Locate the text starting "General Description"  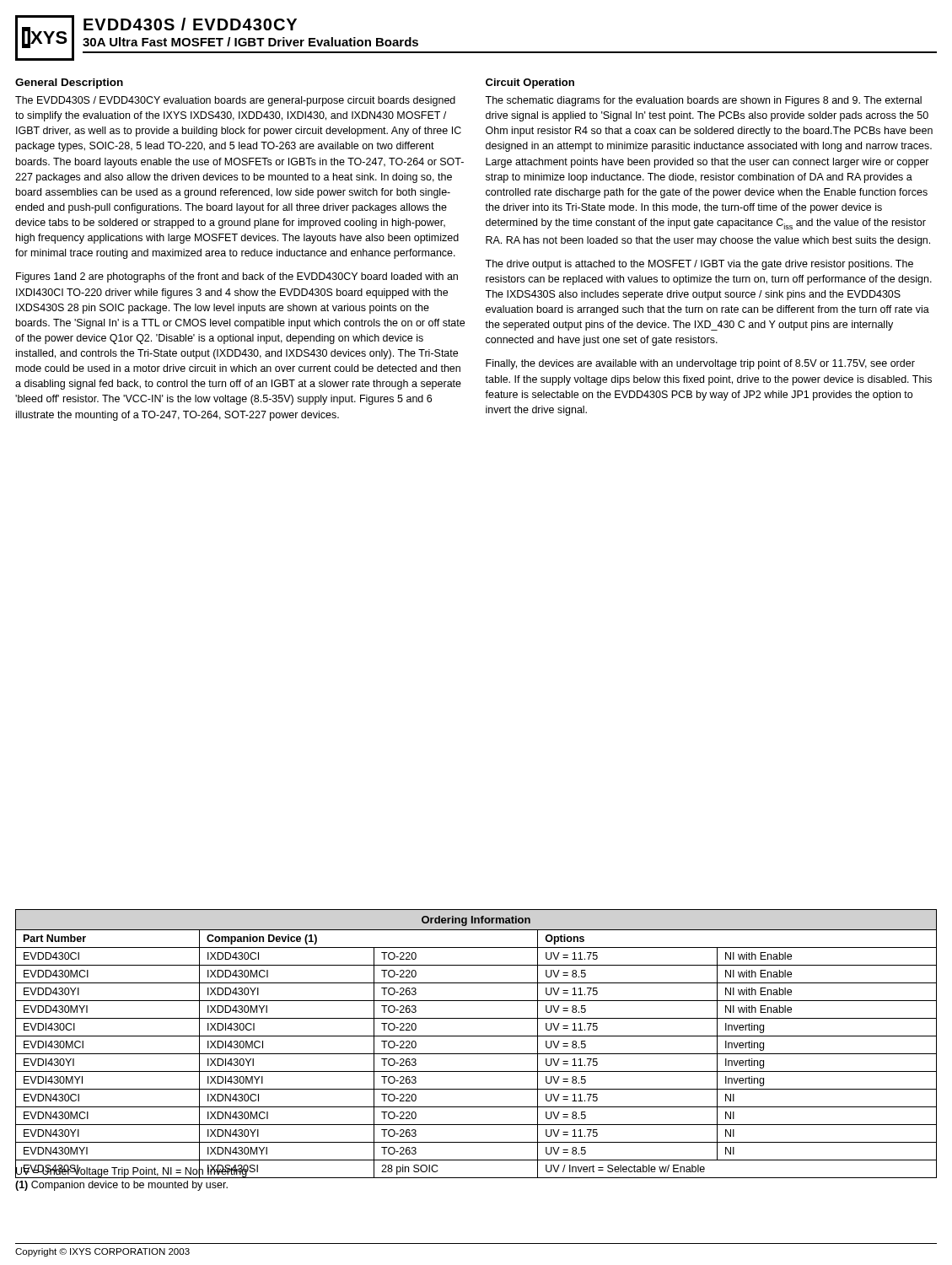click(x=69, y=82)
